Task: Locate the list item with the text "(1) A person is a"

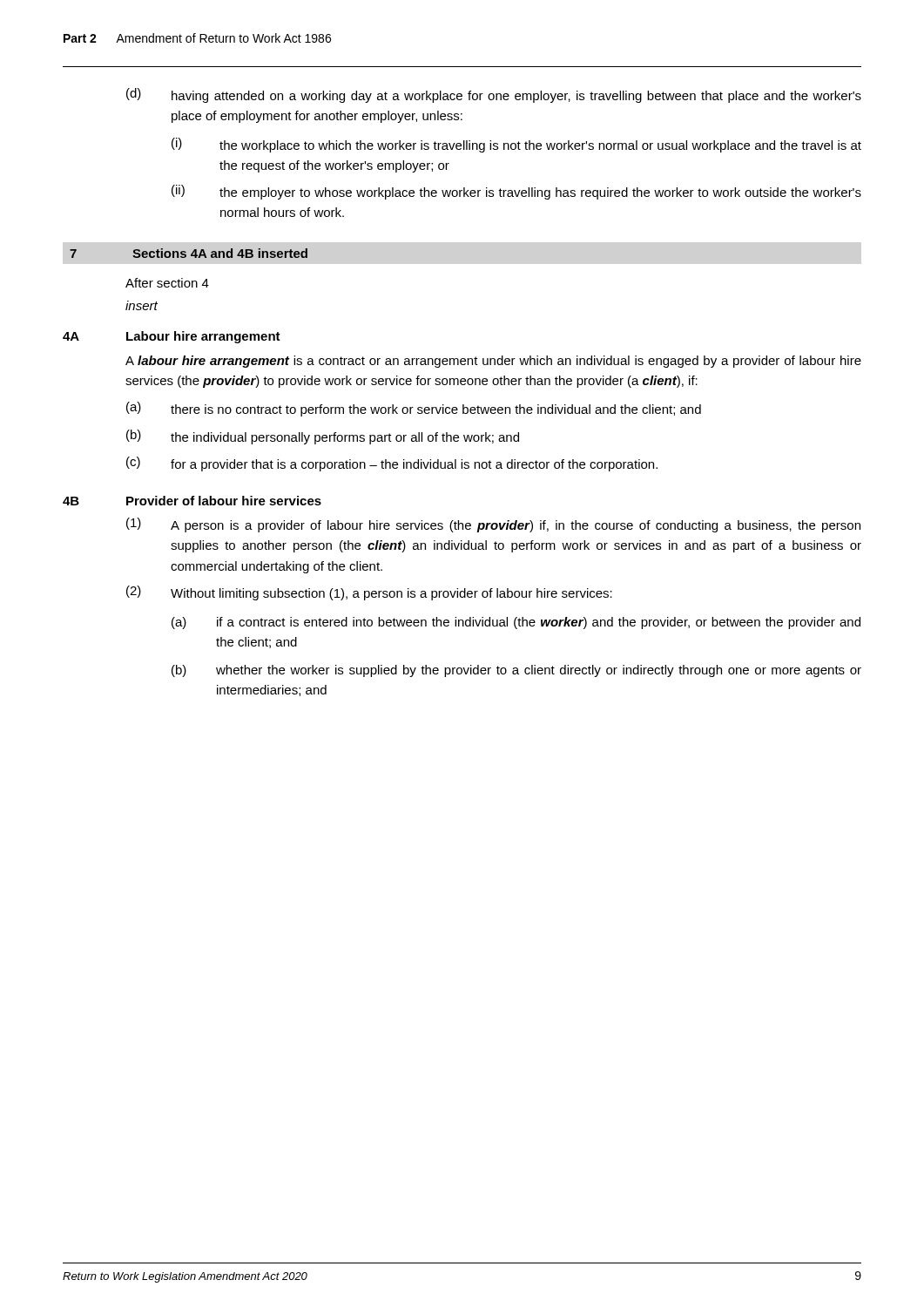Action: (493, 545)
